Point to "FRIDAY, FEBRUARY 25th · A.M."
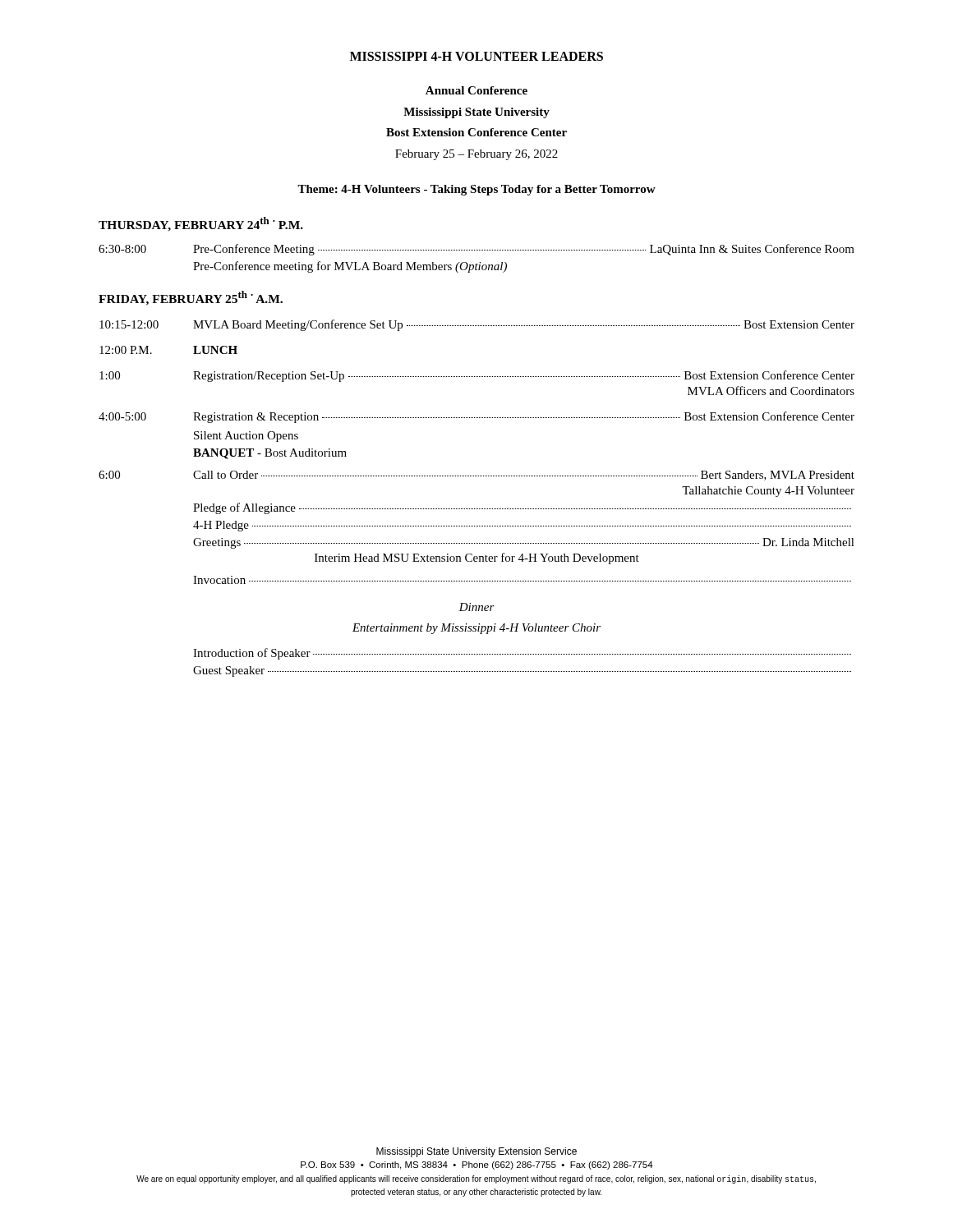 click(191, 297)
